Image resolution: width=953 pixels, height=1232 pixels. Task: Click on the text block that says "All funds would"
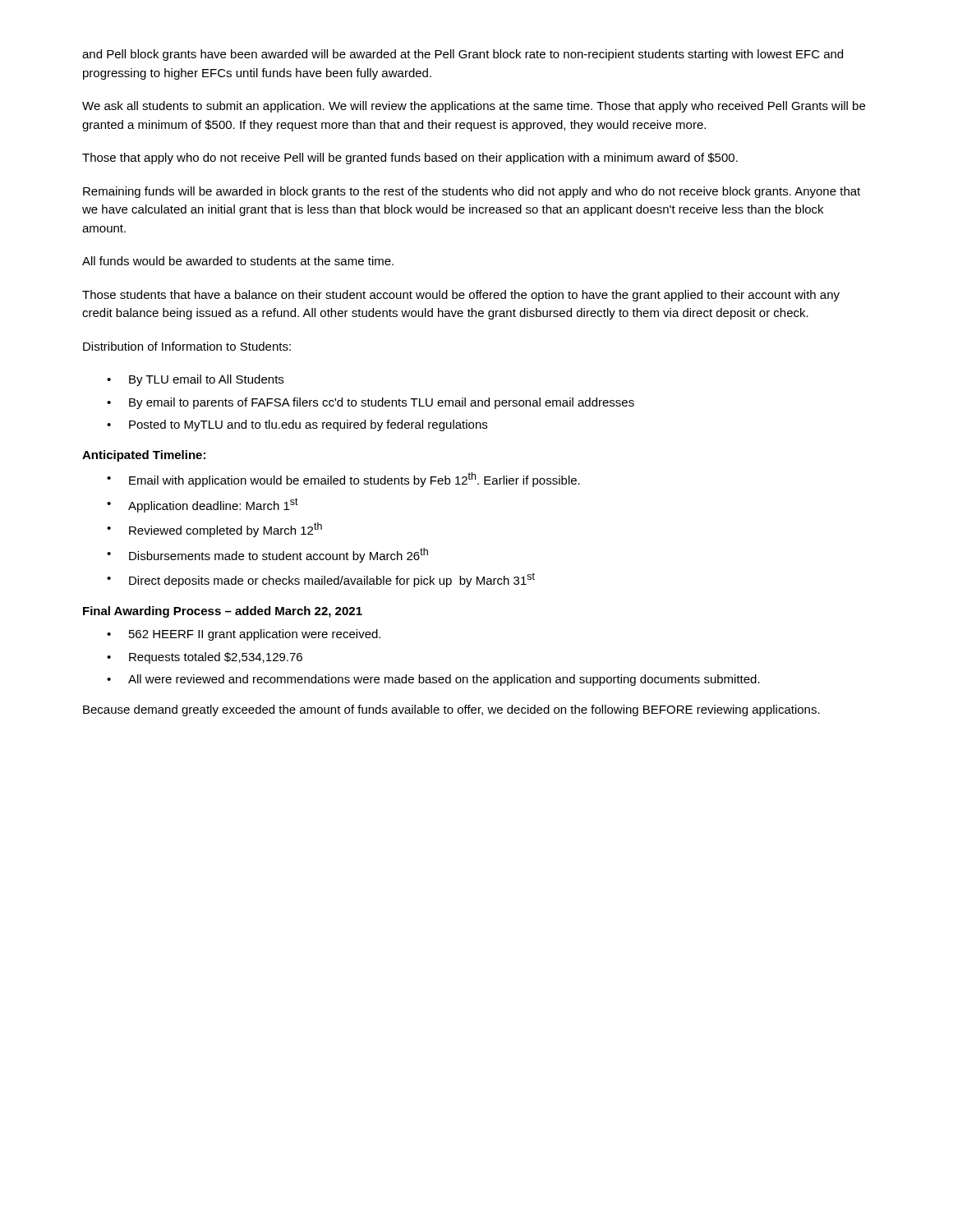[238, 261]
